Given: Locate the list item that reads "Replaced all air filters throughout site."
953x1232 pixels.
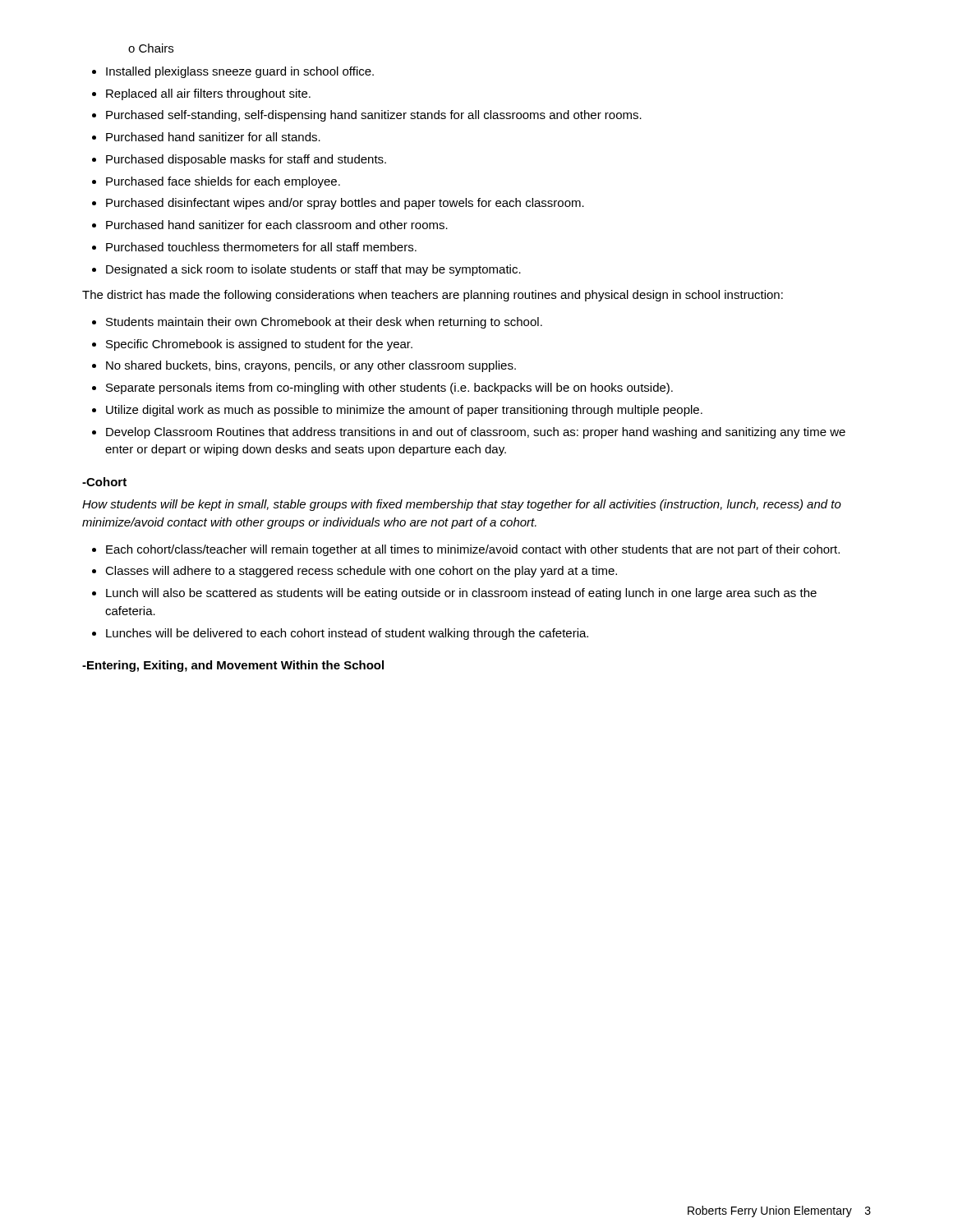Looking at the screenshot, I should 208,94.
